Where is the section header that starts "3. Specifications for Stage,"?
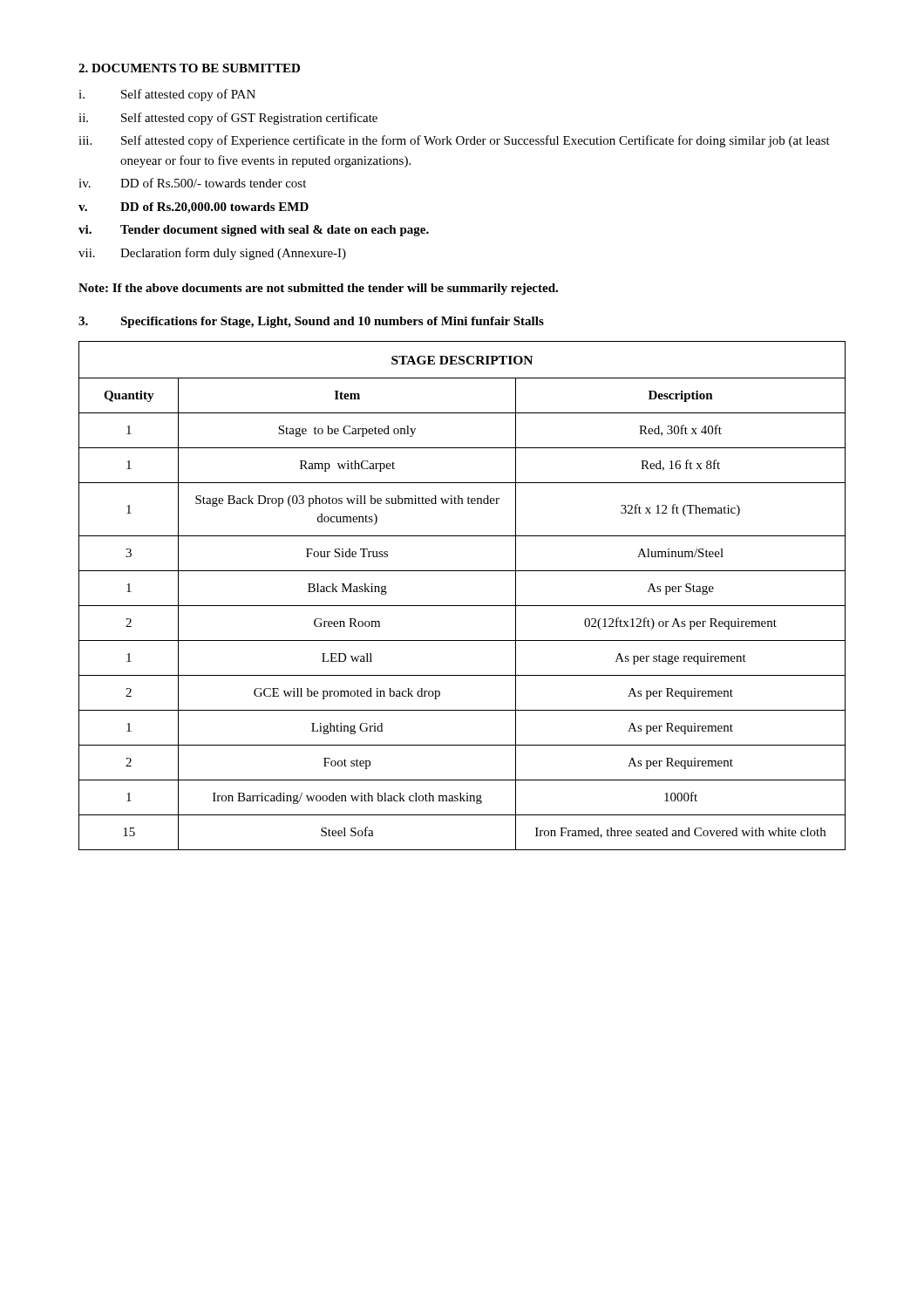The image size is (924, 1308). (x=311, y=321)
